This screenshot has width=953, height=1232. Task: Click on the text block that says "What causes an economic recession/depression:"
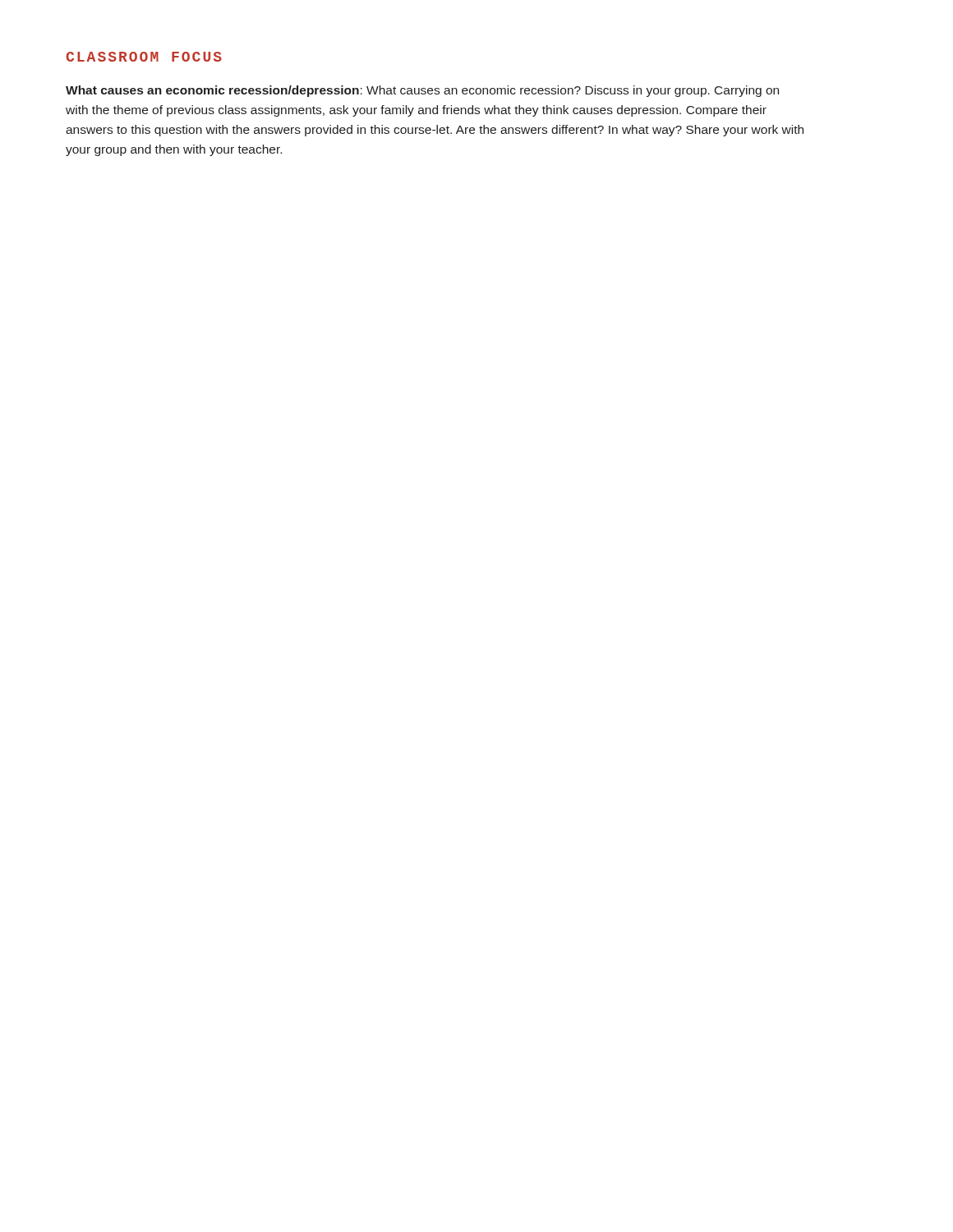click(x=435, y=120)
